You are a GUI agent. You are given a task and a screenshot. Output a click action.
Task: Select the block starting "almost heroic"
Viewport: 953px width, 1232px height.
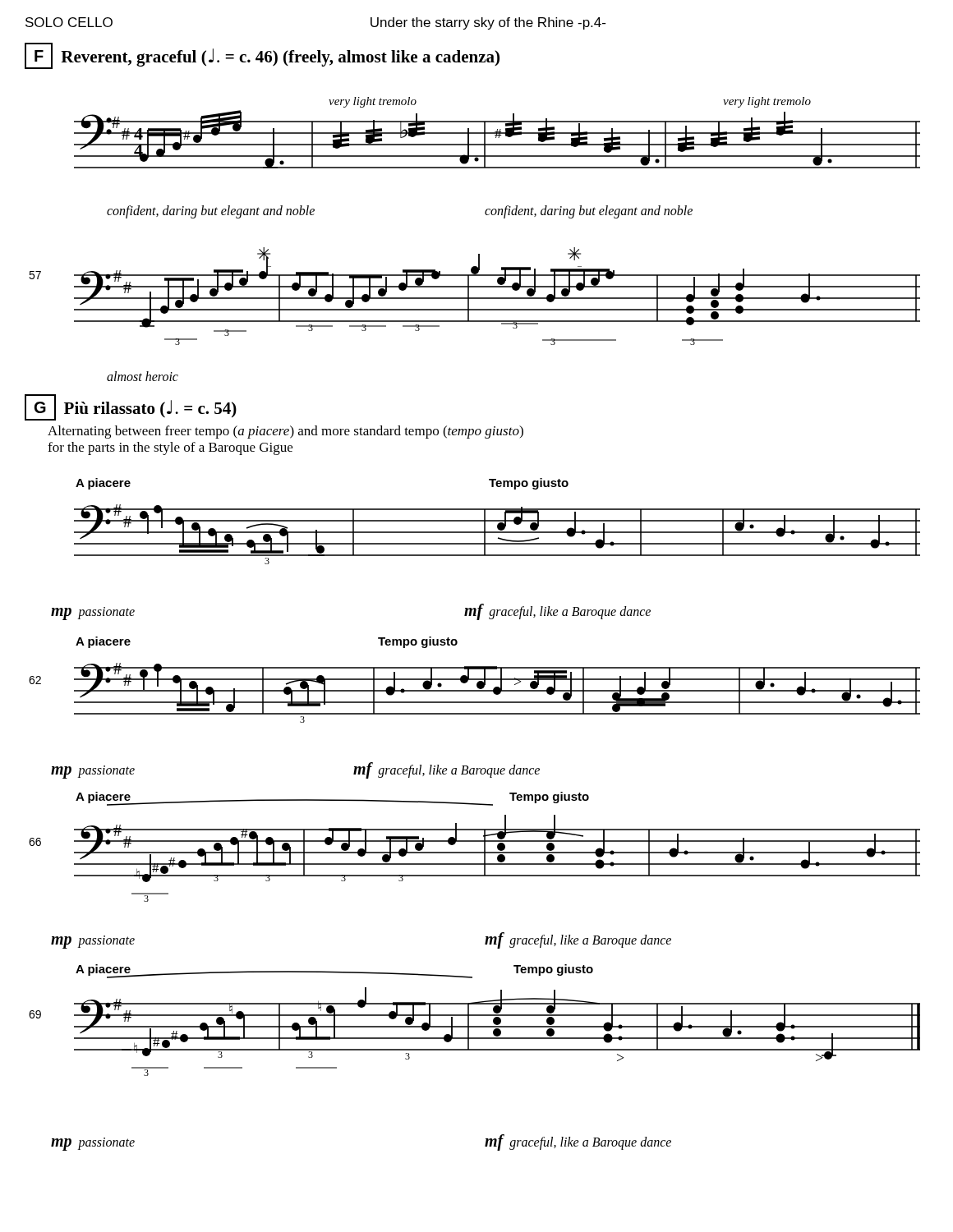click(x=143, y=377)
